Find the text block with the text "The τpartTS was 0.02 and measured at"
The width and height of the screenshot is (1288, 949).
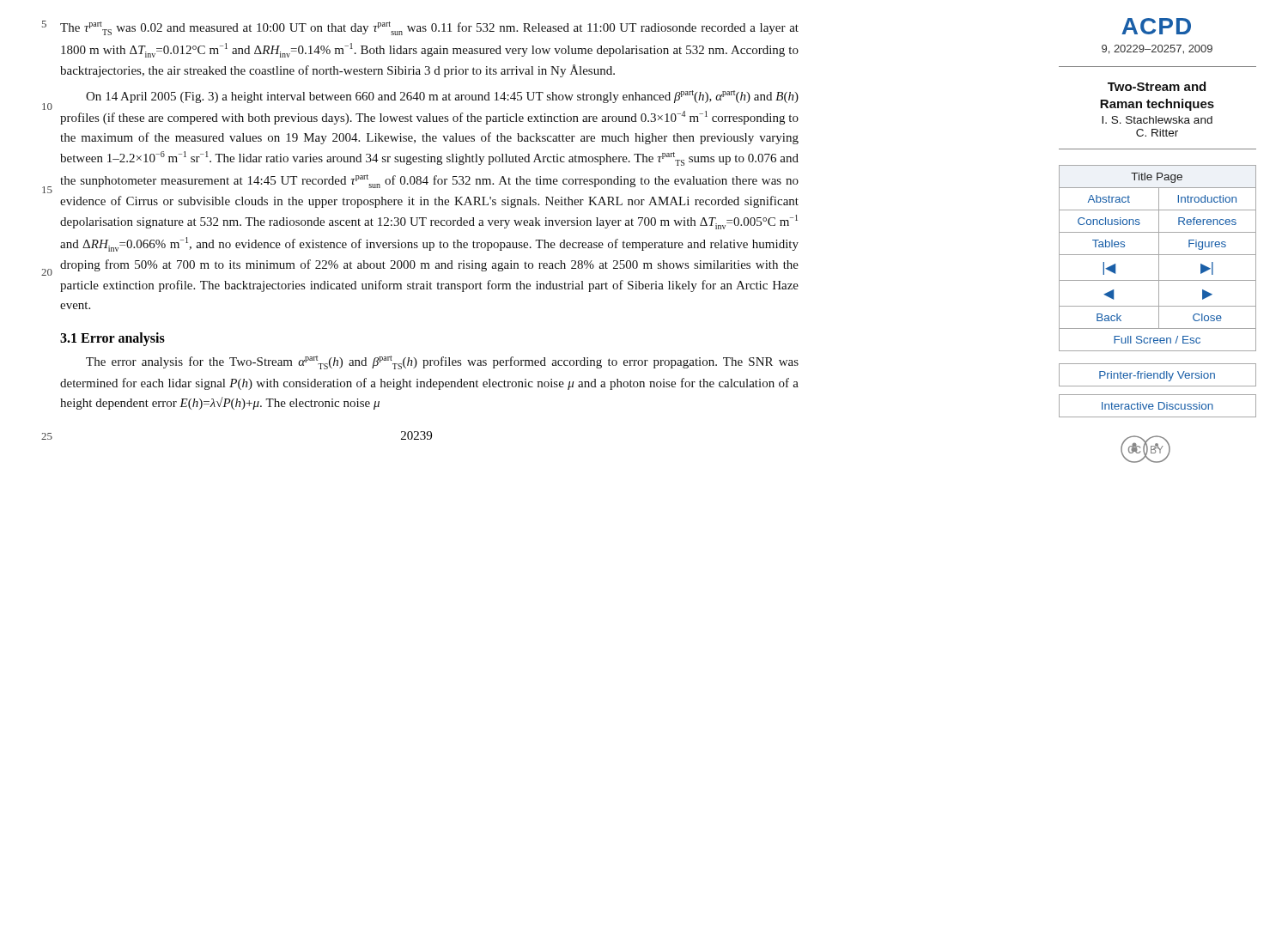(429, 49)
